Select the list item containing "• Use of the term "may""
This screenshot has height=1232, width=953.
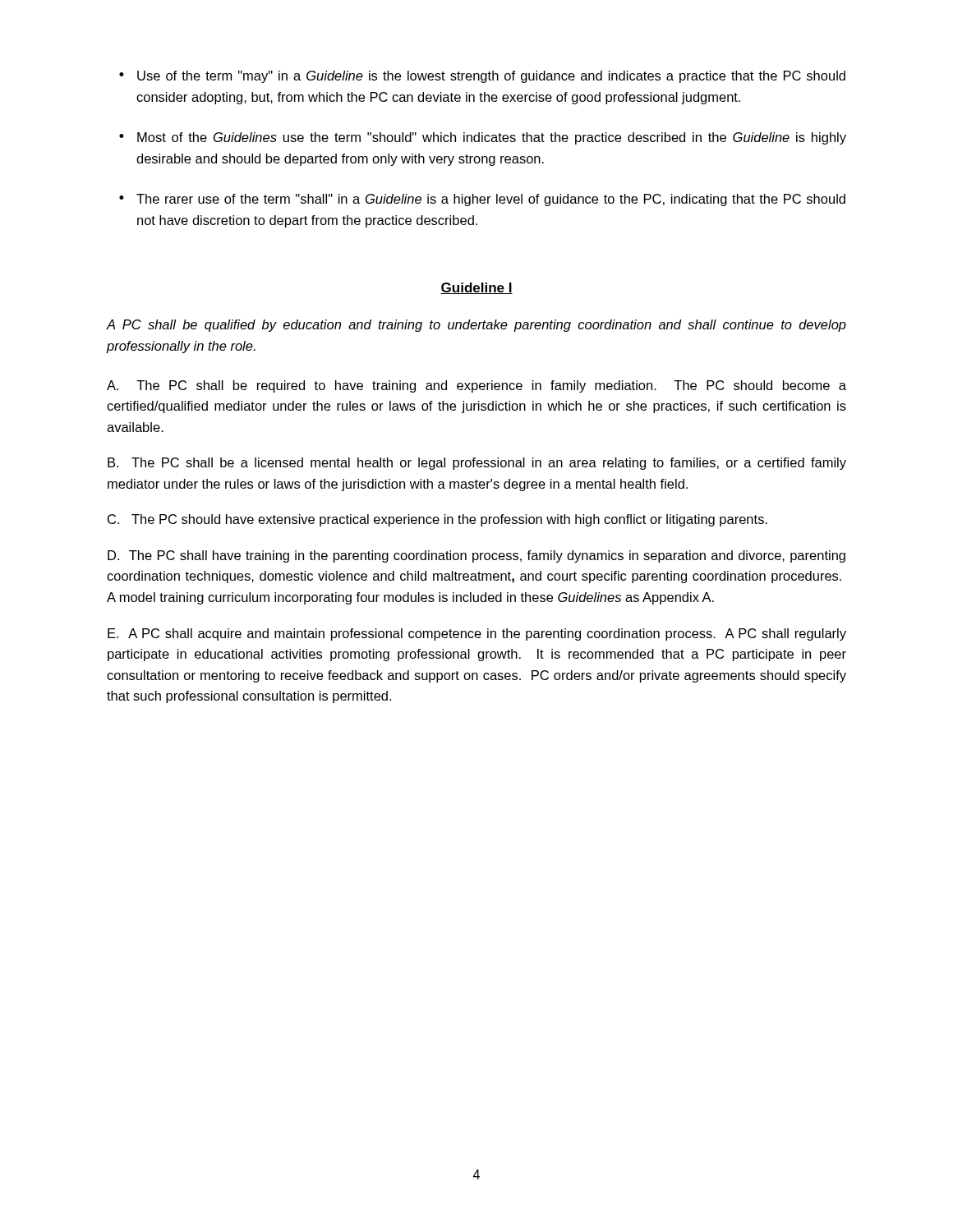point(476,87)
